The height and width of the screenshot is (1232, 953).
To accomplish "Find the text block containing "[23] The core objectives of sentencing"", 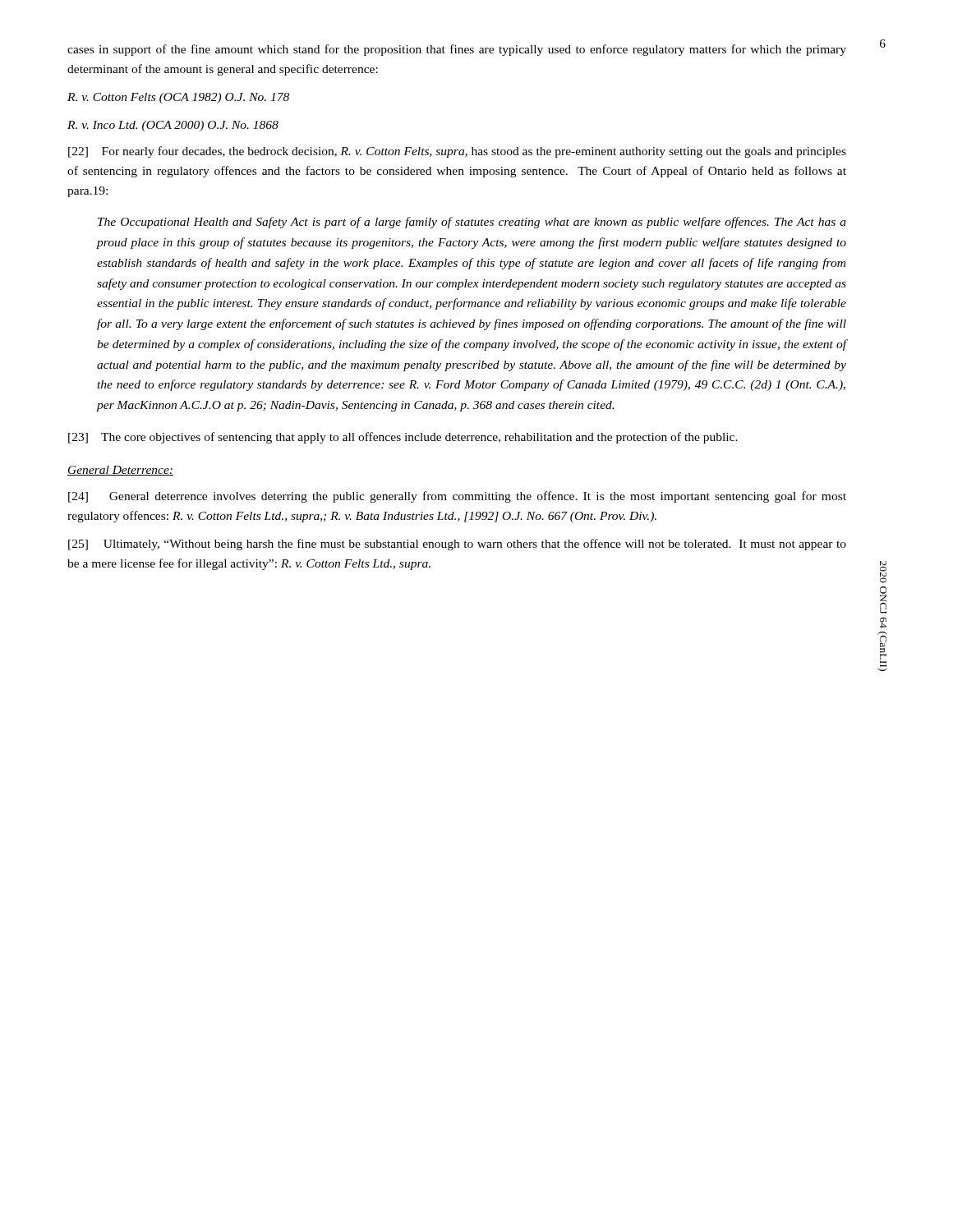I will (403, 437).
